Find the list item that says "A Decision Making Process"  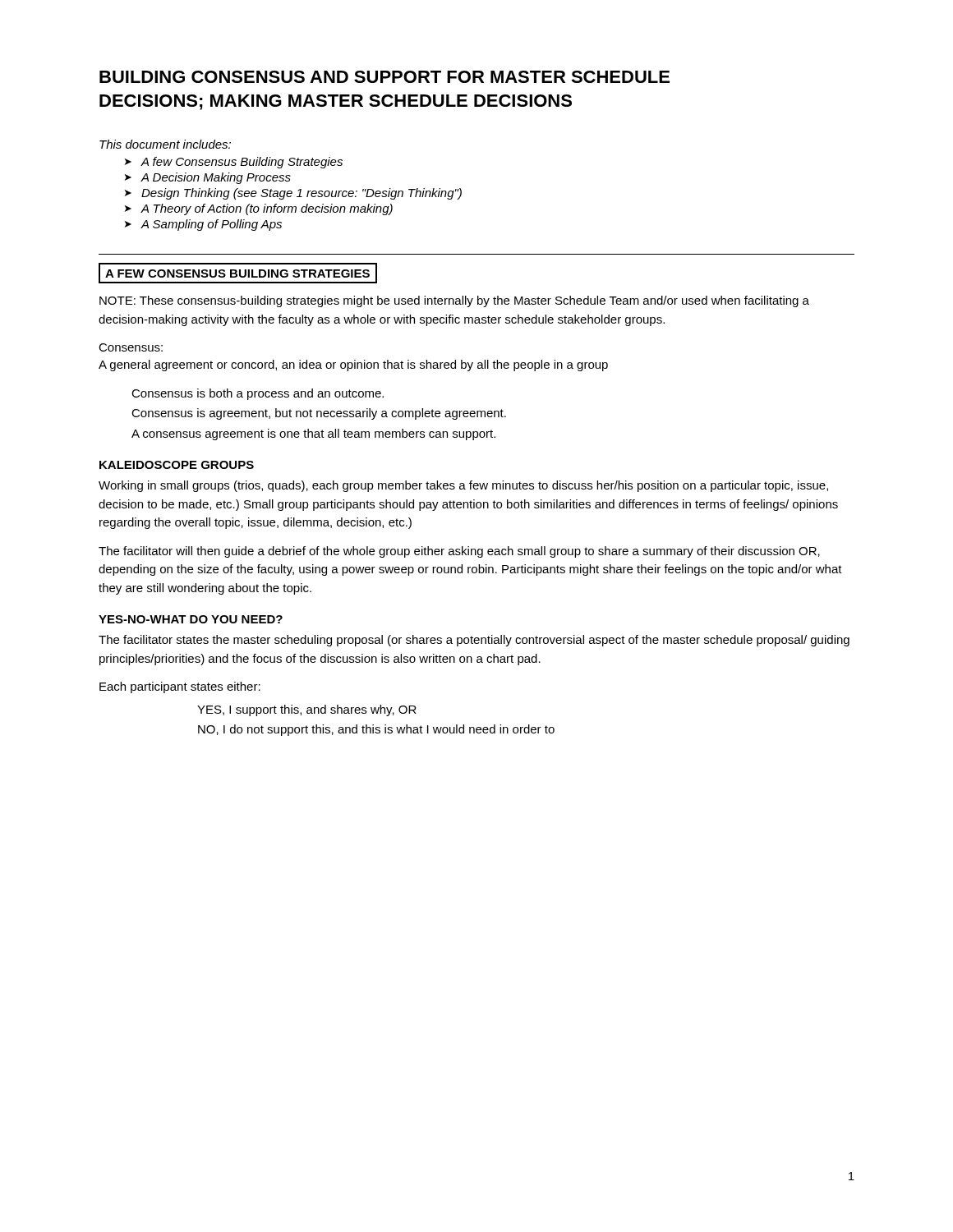pyautogui.click(x=216, y=177)
